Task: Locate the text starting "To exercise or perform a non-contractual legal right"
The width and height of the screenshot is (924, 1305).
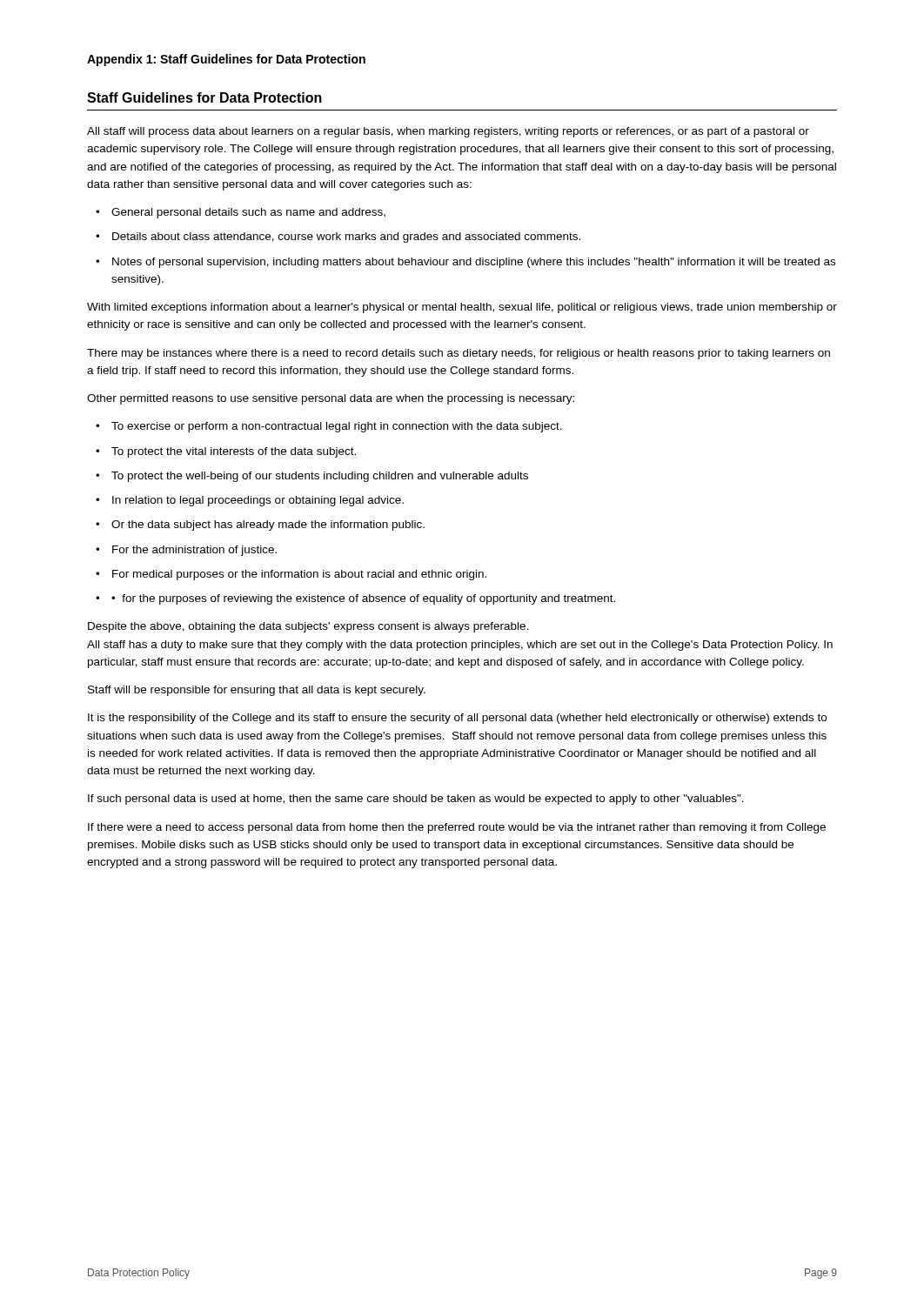Action: (x=337, y=426)
